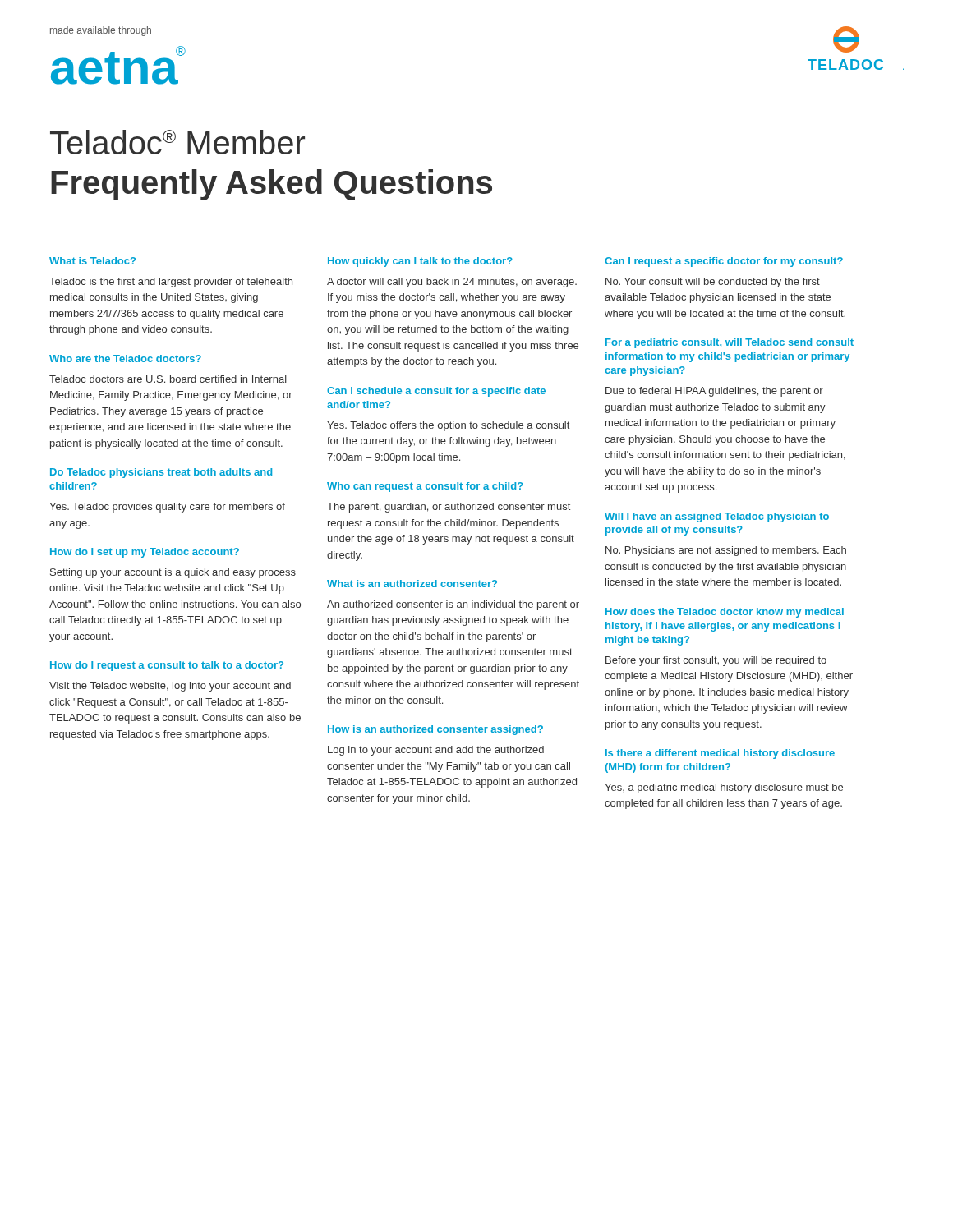Find the passage starting "The parent, guardian,"
The image size is (953, 1232).
tap(450, 530)
